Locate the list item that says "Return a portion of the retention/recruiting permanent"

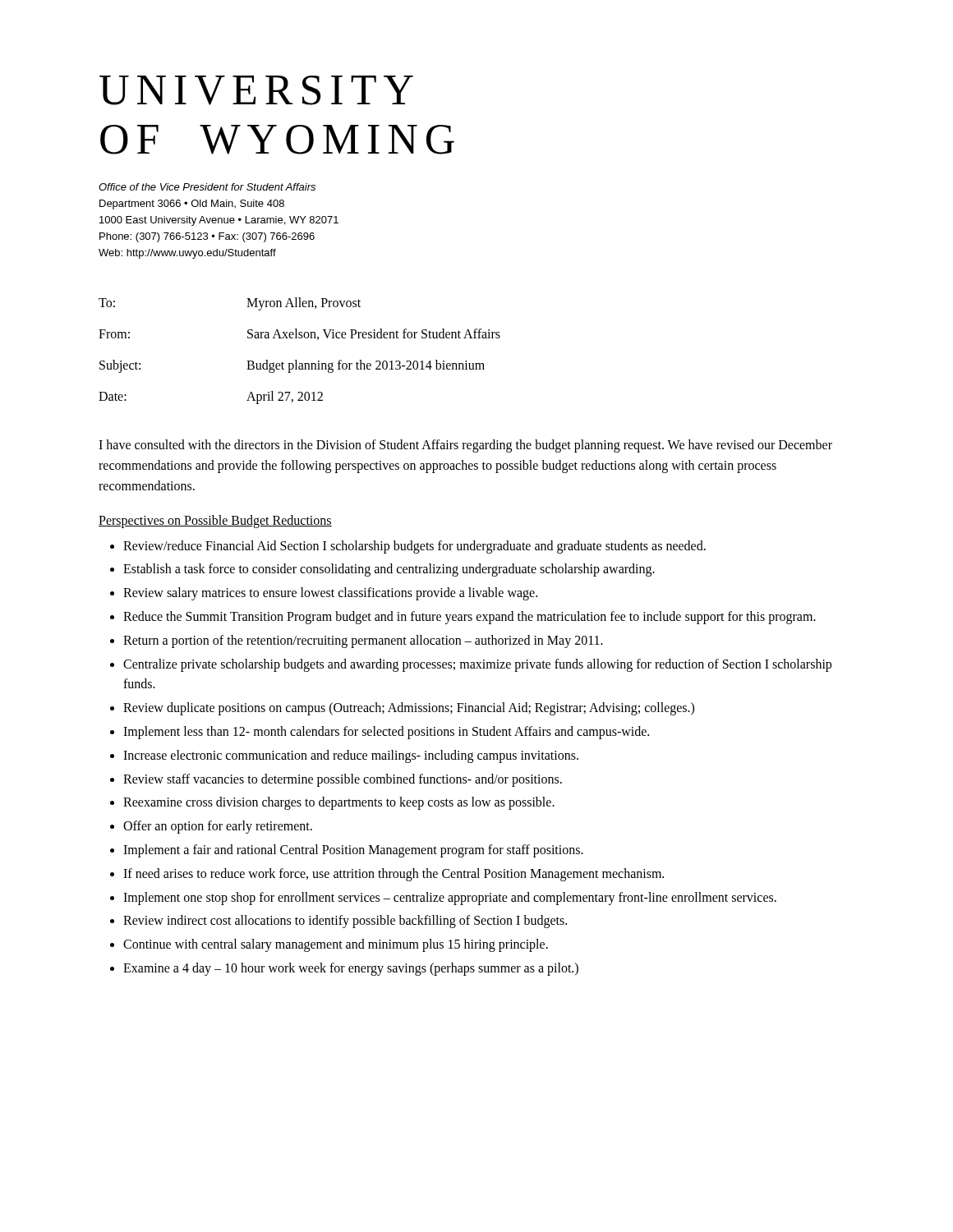point(363,640)
